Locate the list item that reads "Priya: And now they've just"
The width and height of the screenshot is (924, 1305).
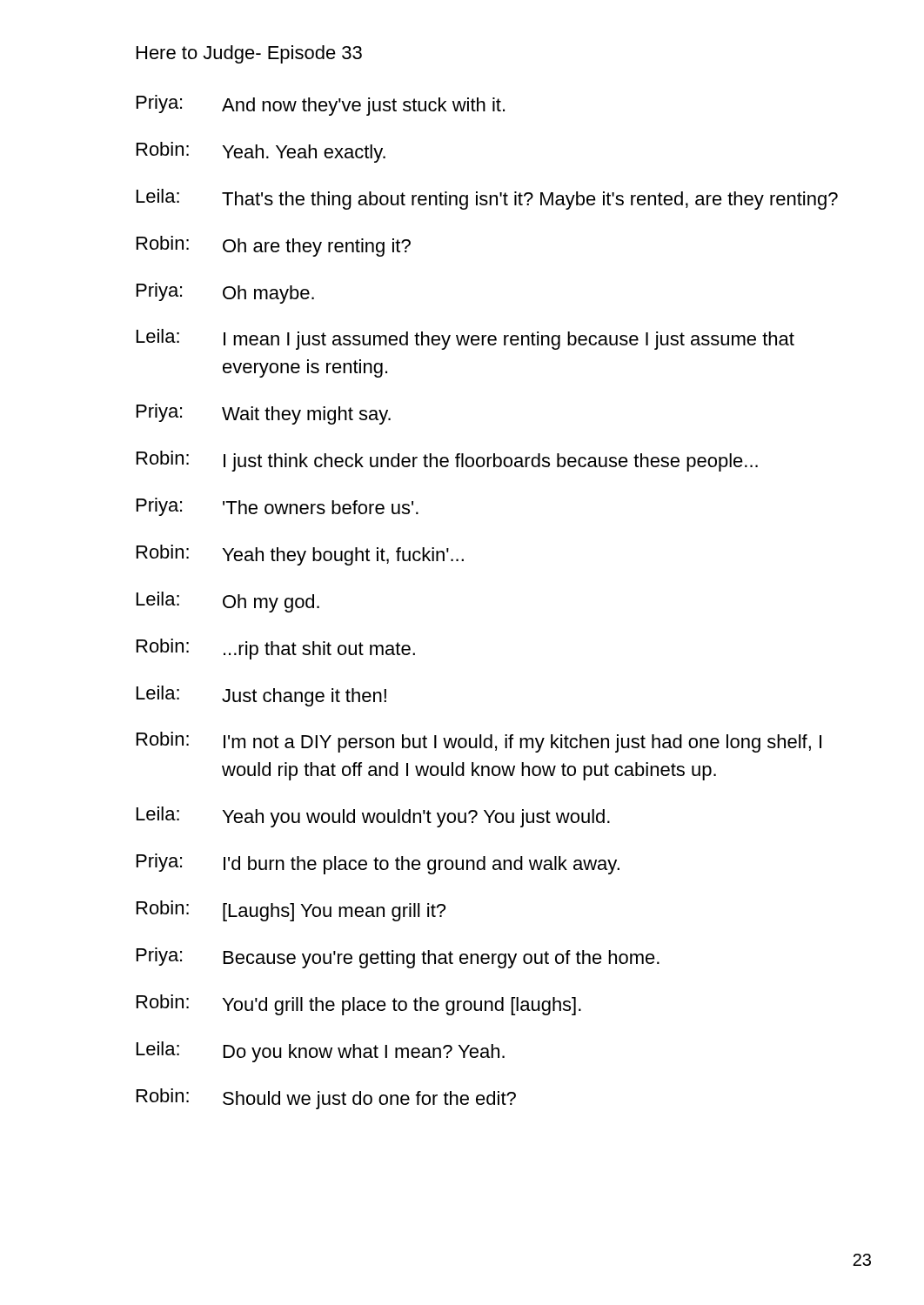click(503, 105)
